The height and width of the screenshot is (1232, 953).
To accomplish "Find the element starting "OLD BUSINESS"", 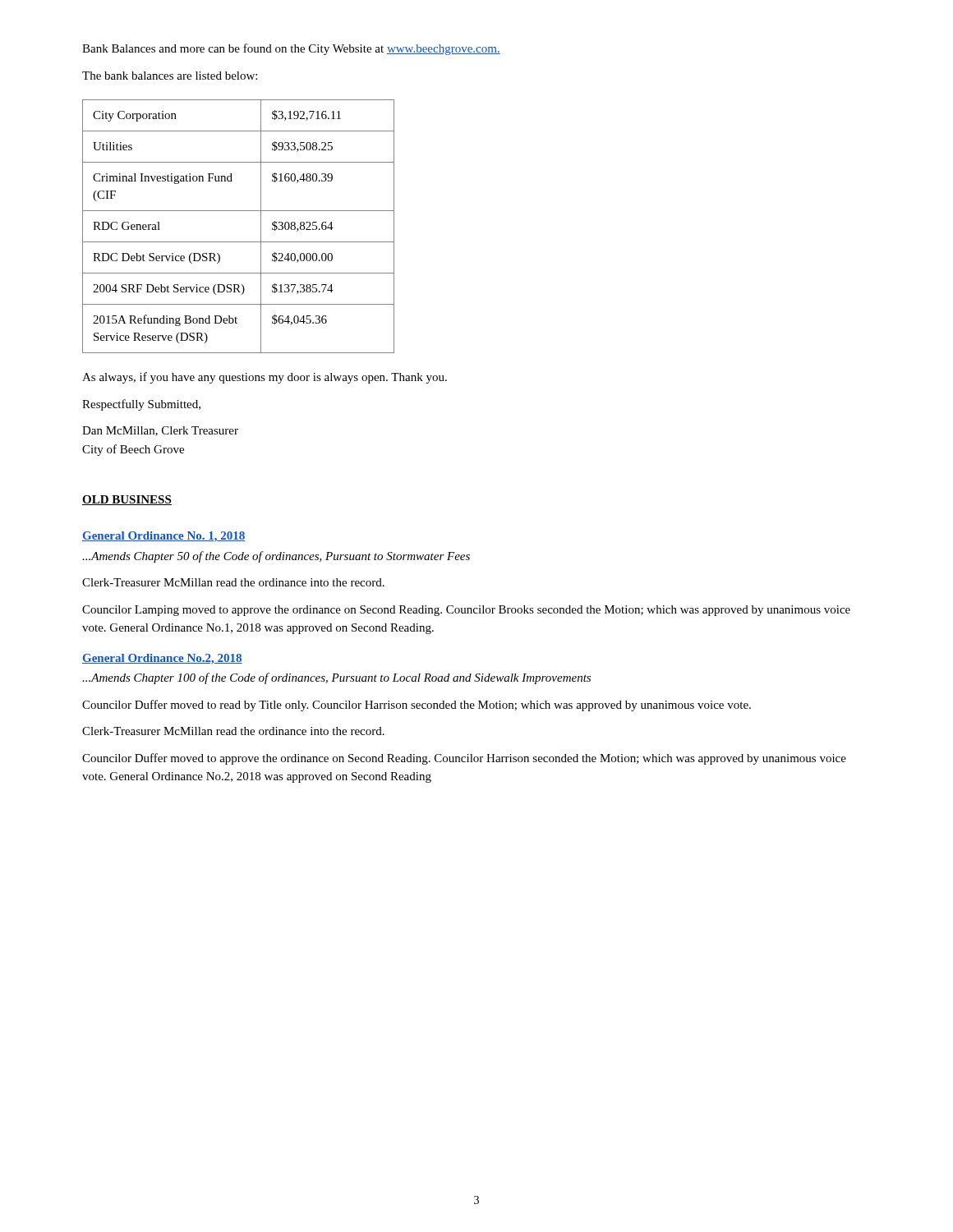I will (x=127, y=499).
